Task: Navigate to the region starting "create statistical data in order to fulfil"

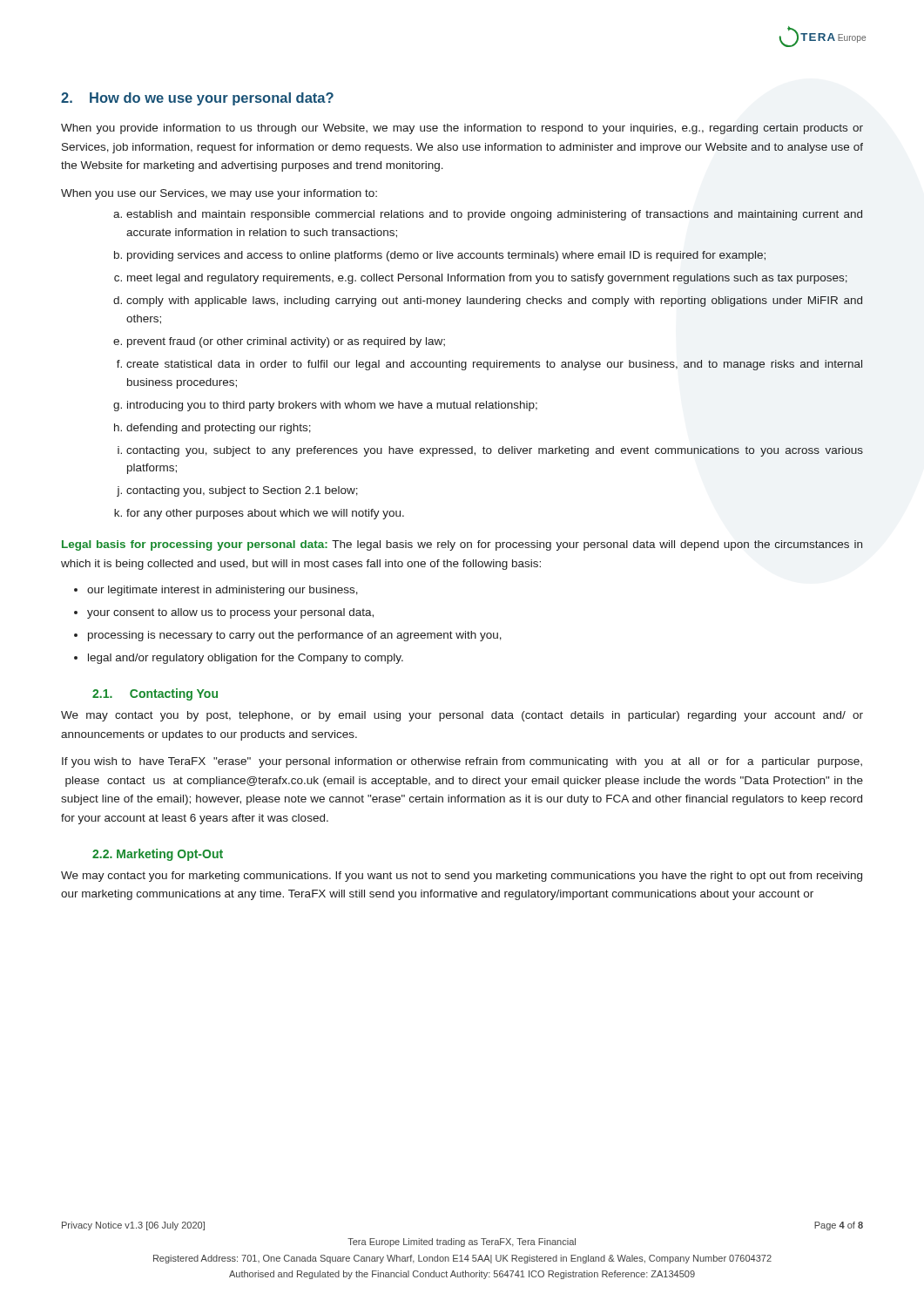Action: tap(495, 373)
